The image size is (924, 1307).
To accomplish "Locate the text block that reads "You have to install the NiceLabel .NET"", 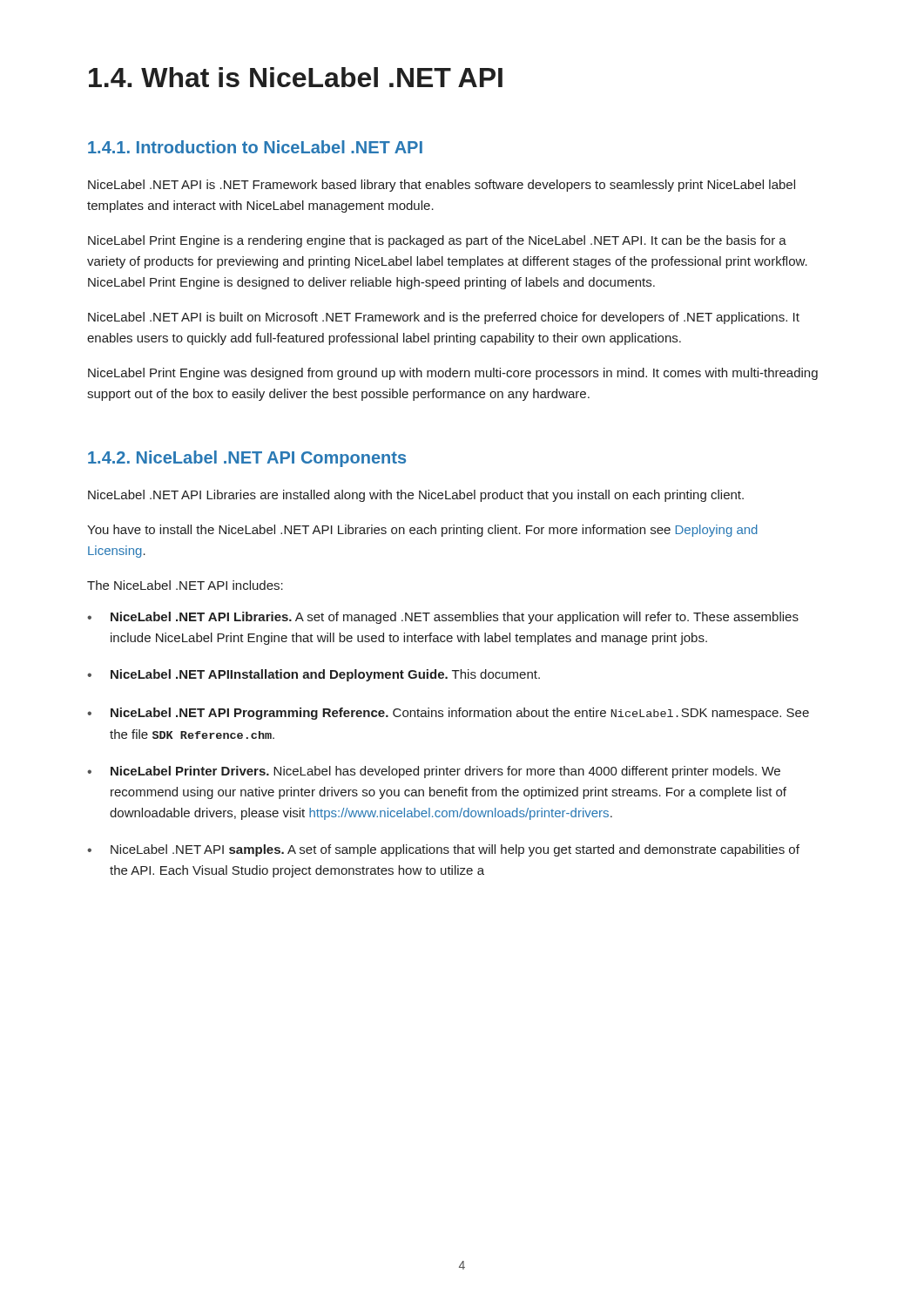I will pyautogui.click(x=453, y=541).
